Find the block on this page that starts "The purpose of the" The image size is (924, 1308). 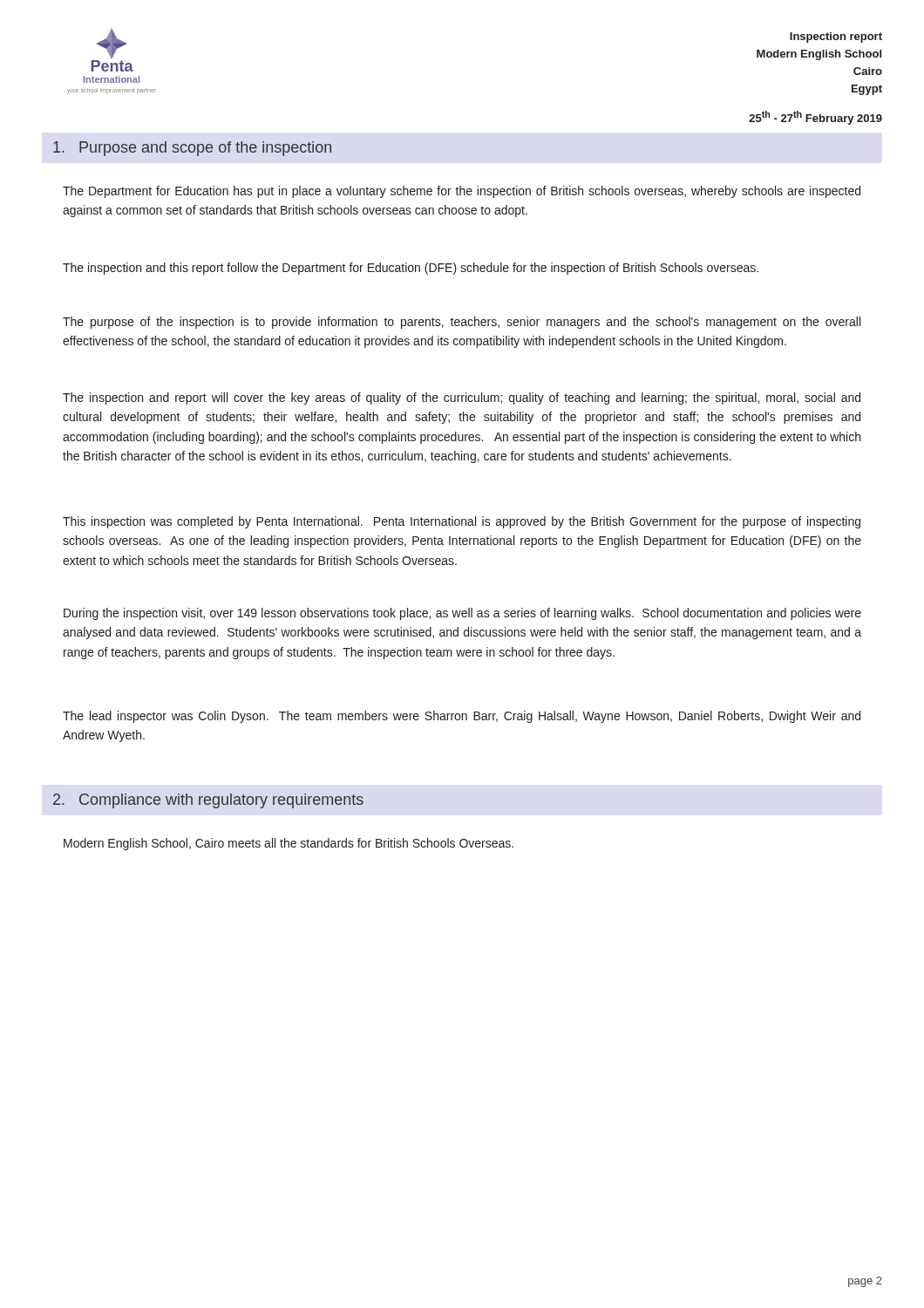(462, 332)
